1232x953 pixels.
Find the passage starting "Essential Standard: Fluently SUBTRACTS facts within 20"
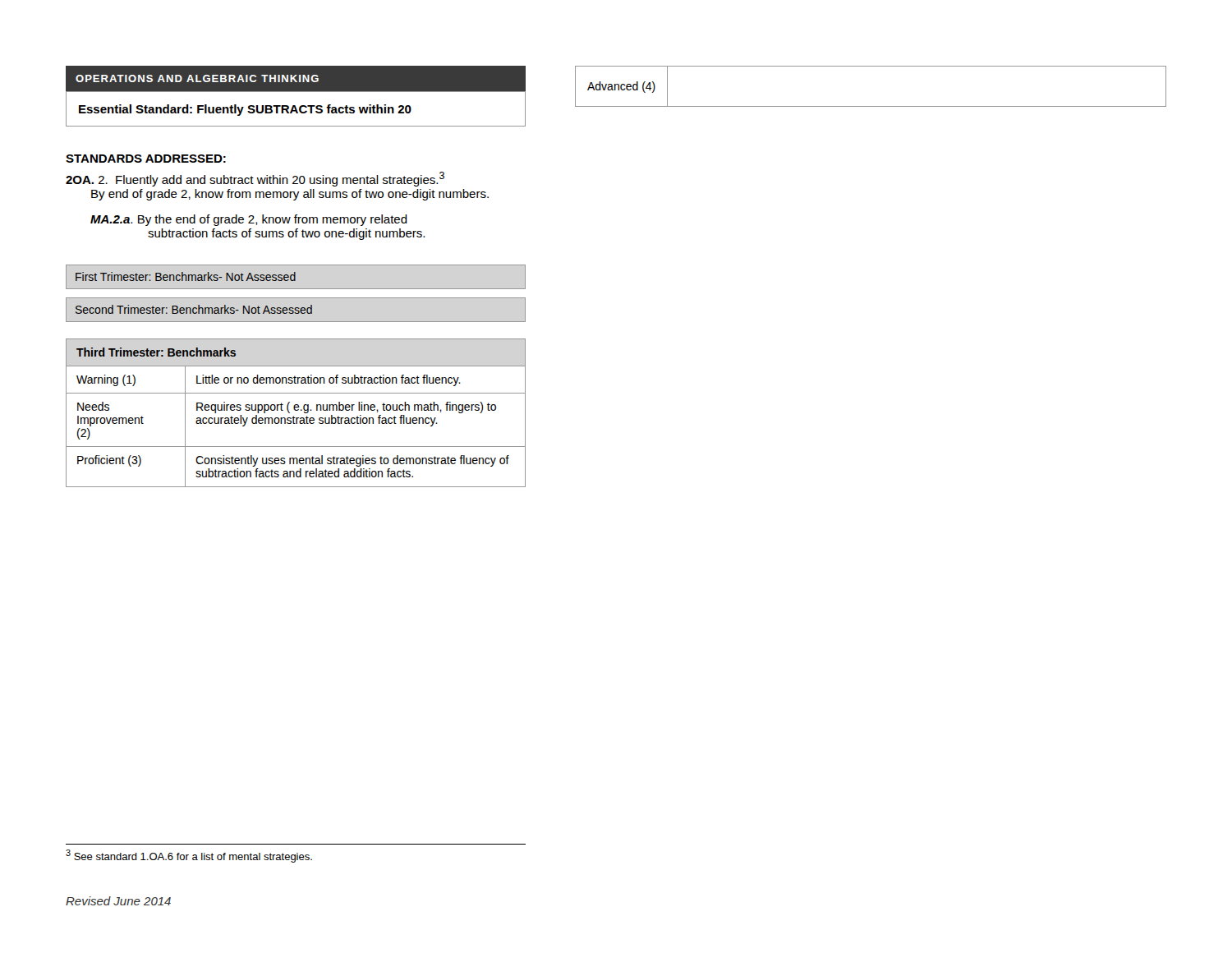click(x=296, y=109)
